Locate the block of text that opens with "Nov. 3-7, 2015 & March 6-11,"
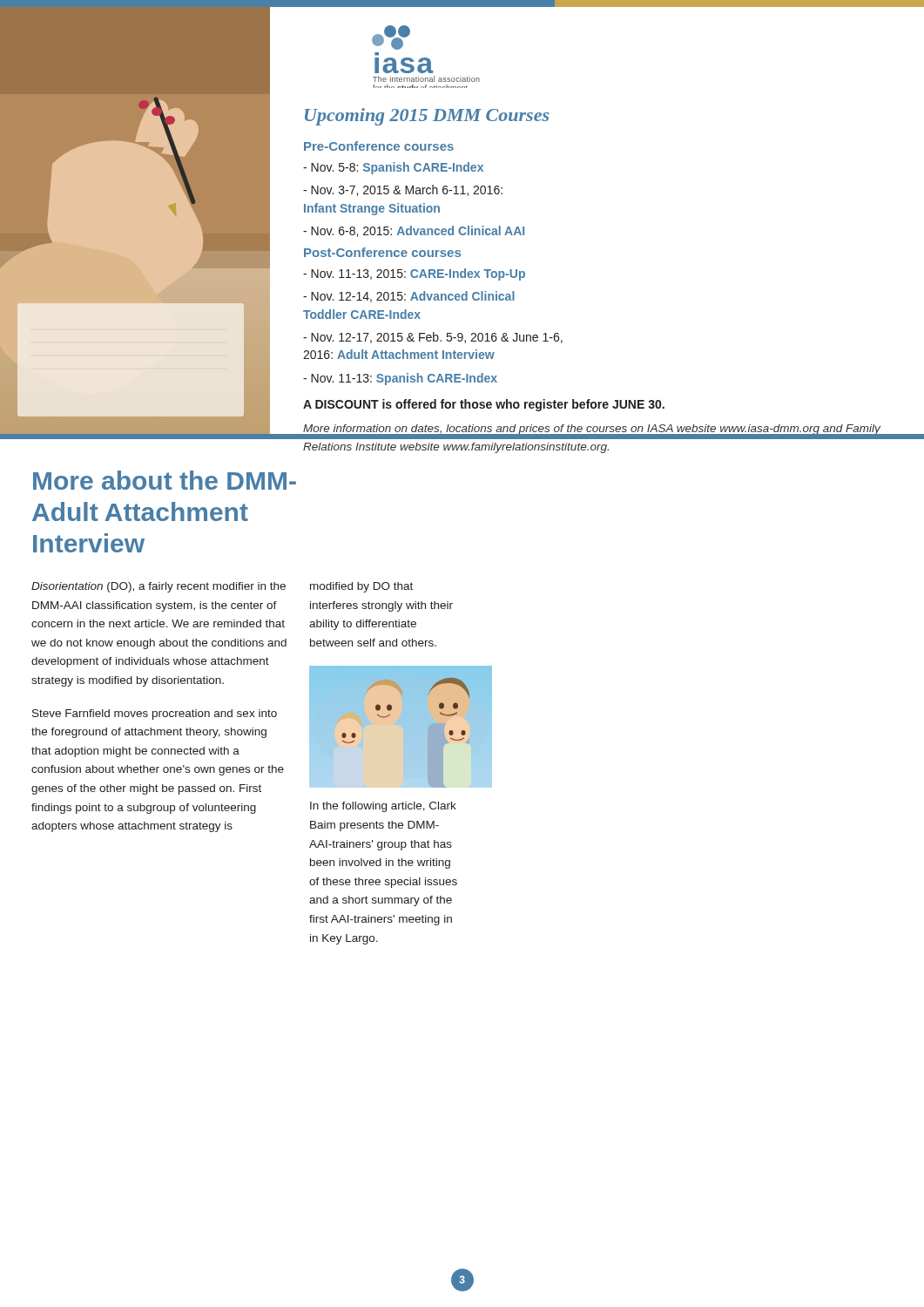The width and height of the screenshot is (924, 1307). point(403,199)
